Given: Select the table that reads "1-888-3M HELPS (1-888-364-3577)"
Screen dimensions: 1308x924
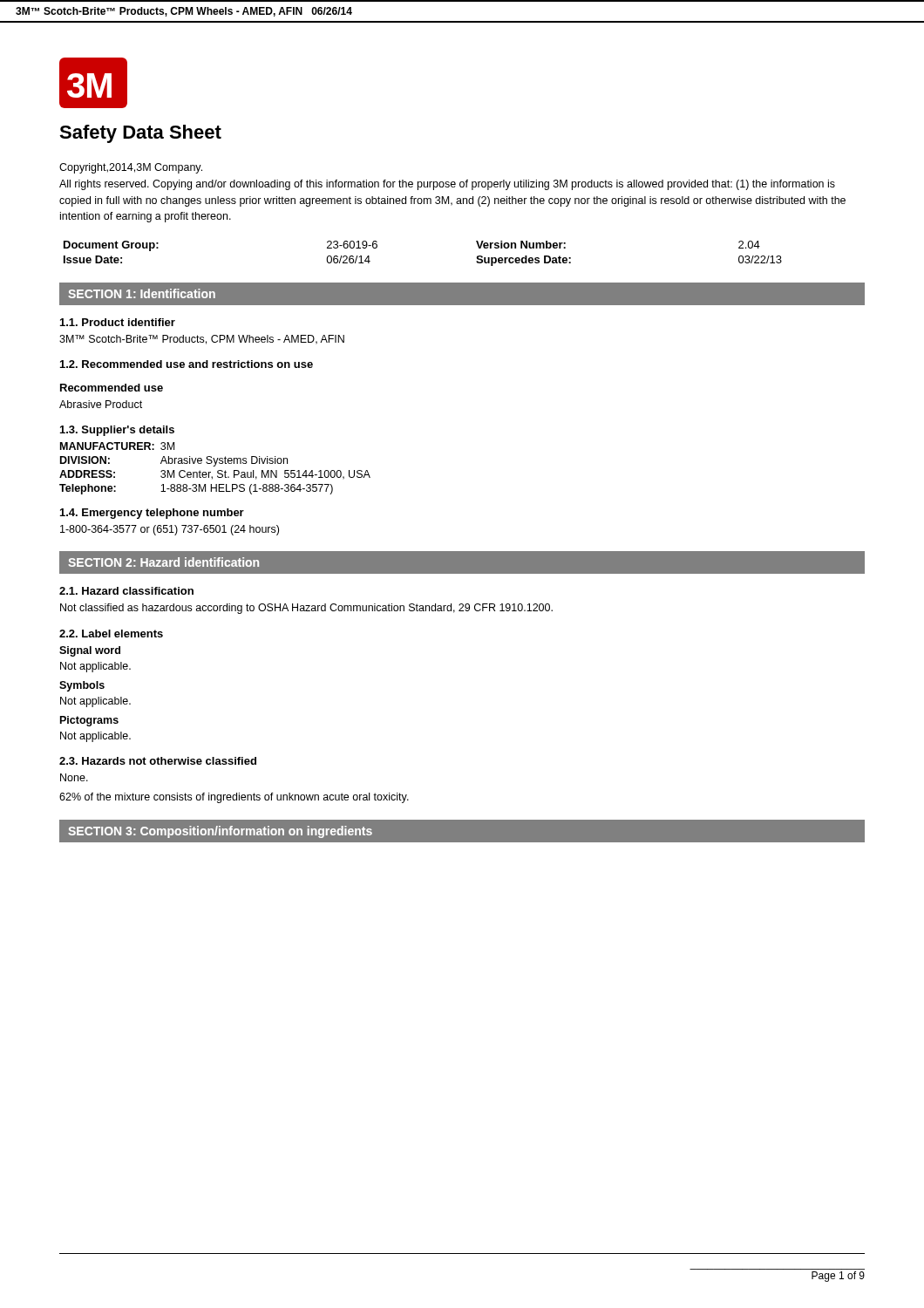Looking at the screenshot, I should tap(462, 468).
